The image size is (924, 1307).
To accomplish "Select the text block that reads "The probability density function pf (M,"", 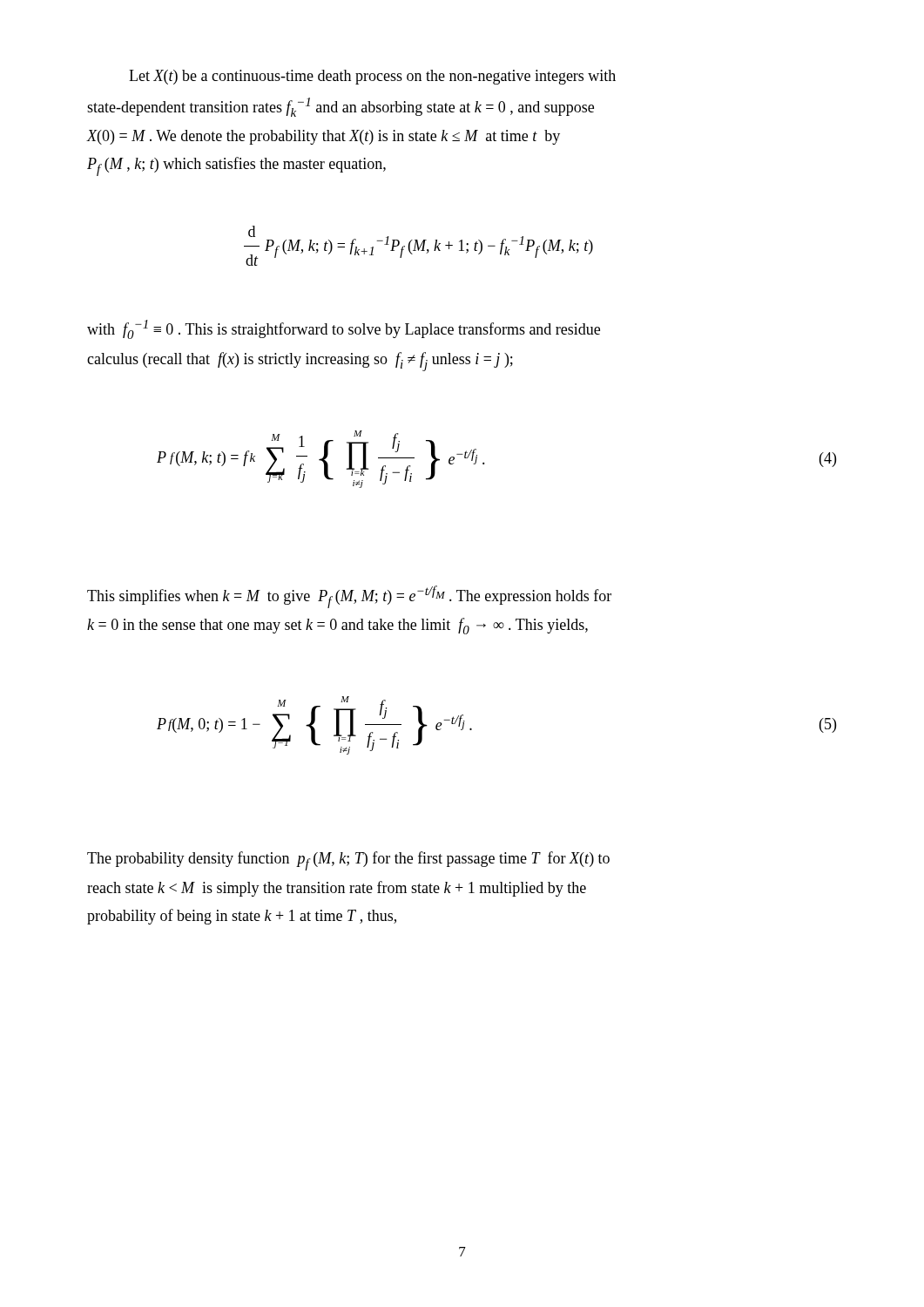I will click(462, 888).
